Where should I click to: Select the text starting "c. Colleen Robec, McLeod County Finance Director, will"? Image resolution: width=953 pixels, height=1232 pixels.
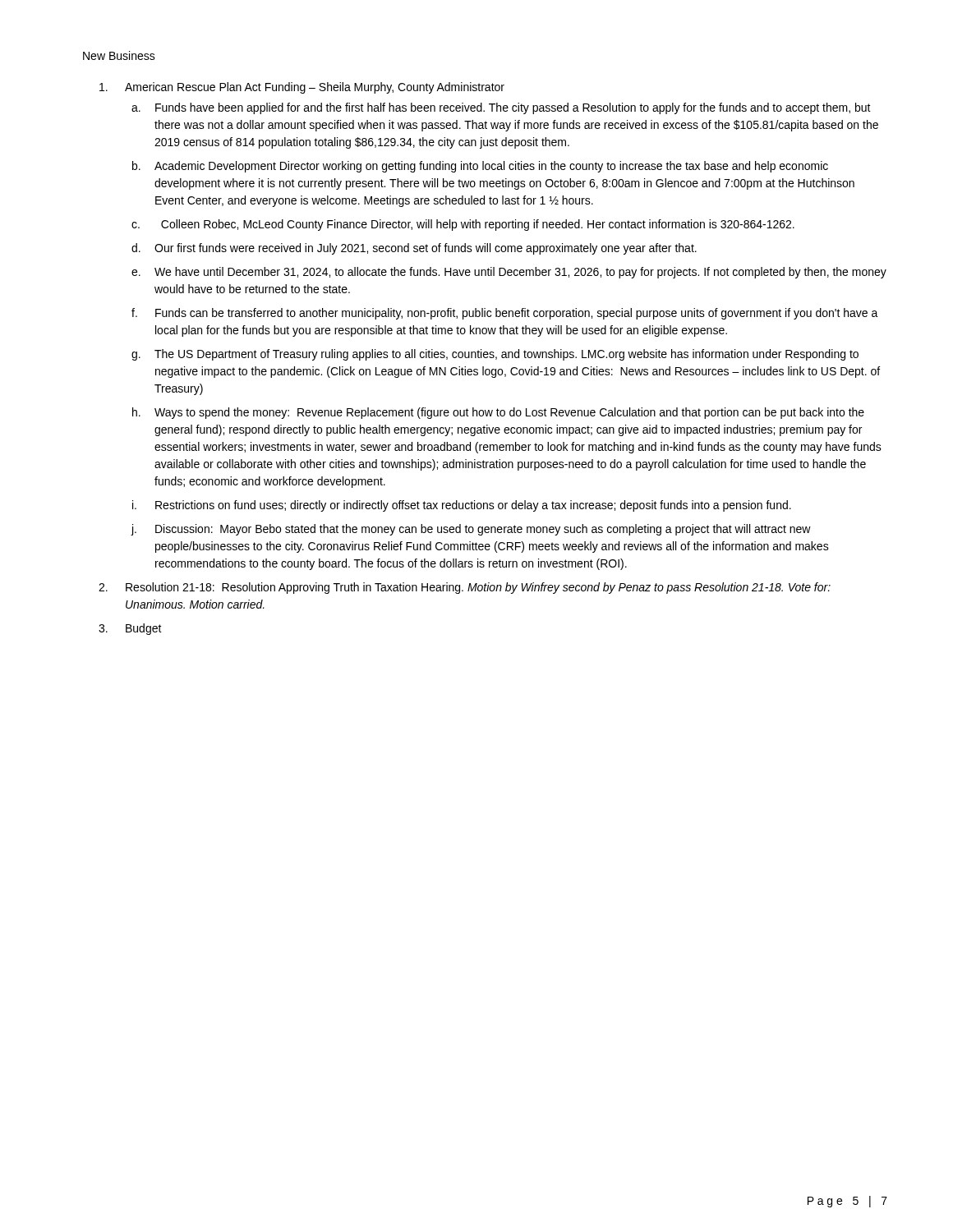[509, 225]
